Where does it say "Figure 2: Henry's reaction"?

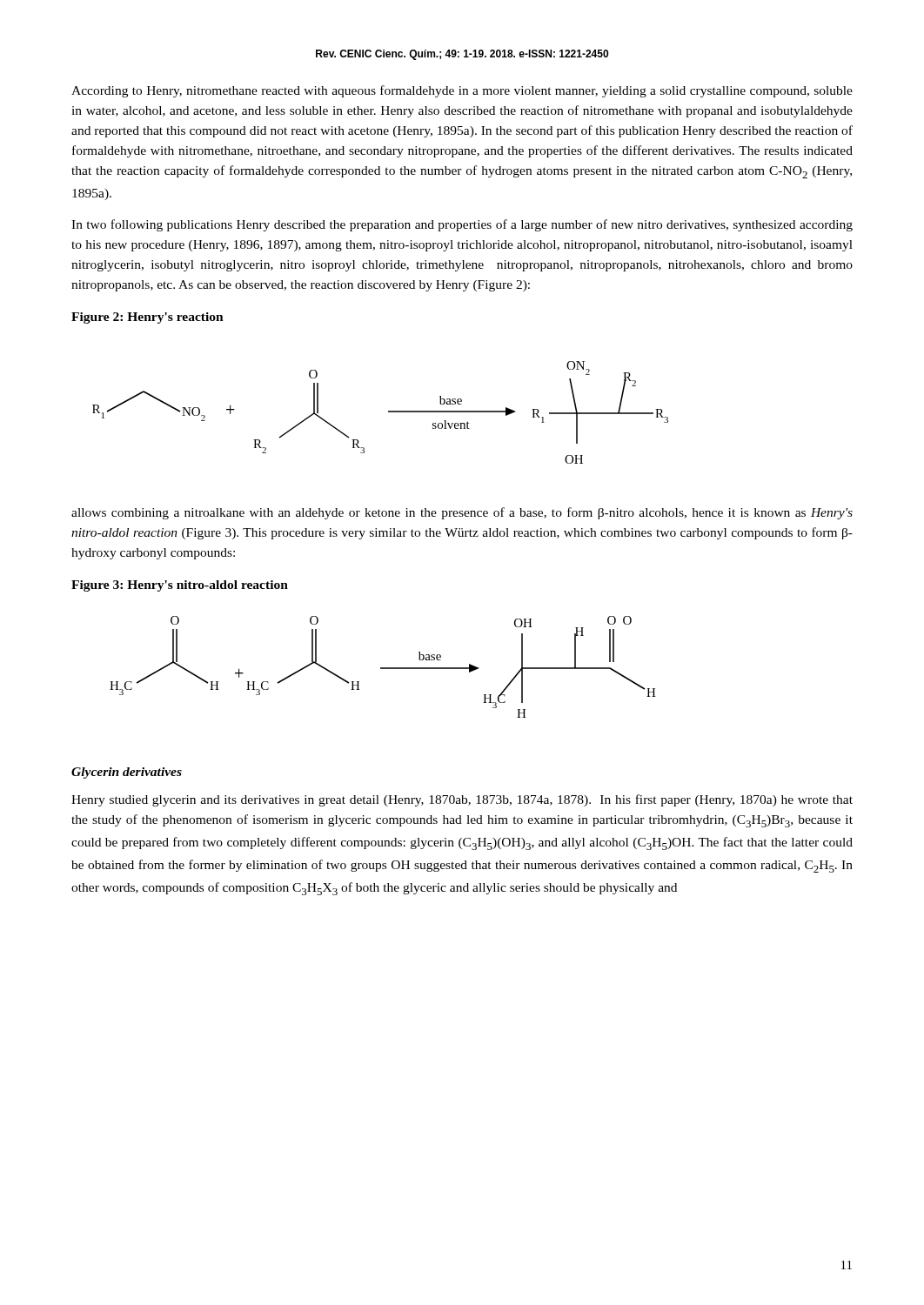tap(147, 316)
